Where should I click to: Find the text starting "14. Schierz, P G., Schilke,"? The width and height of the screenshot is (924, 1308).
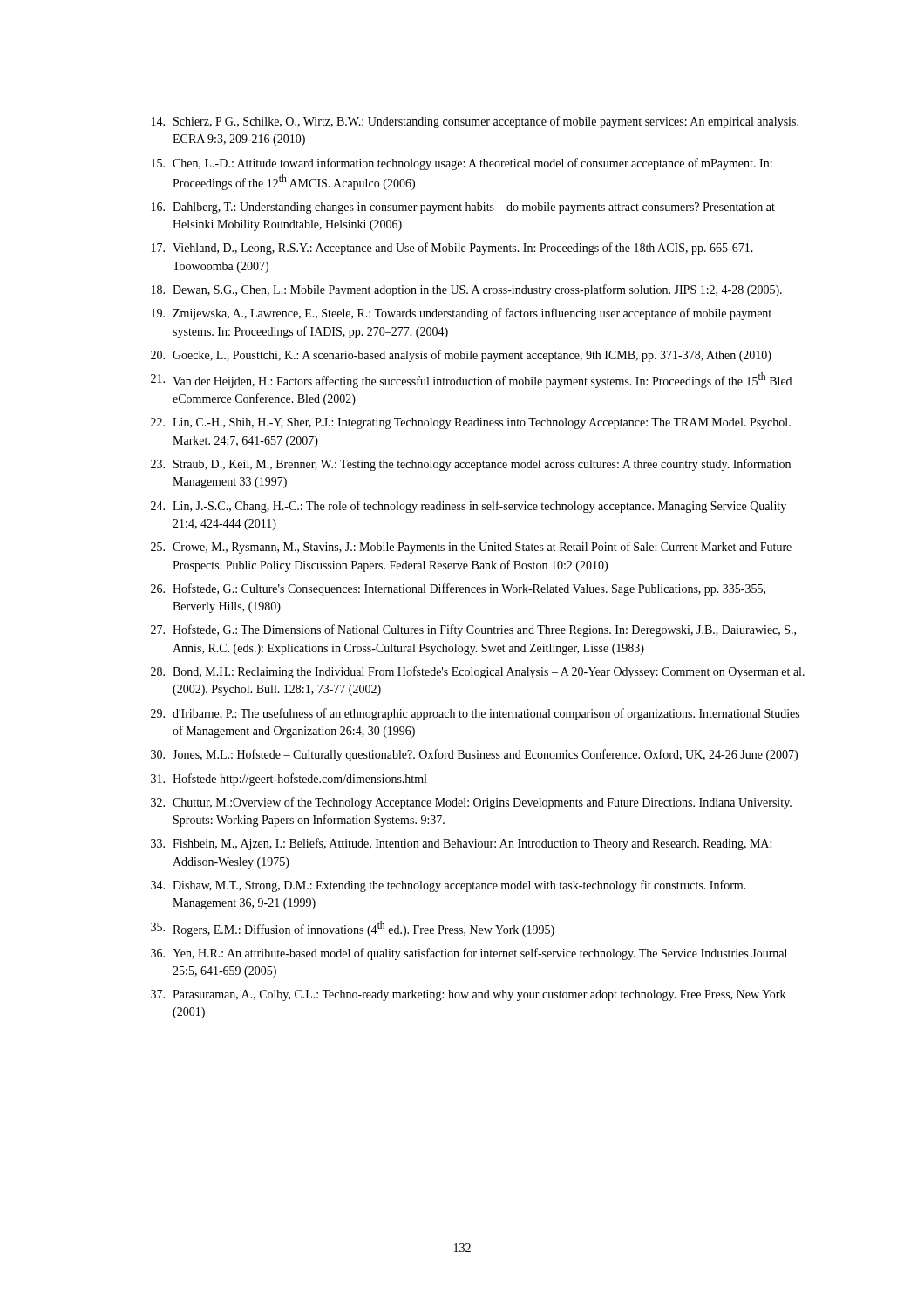pos(475,131)
